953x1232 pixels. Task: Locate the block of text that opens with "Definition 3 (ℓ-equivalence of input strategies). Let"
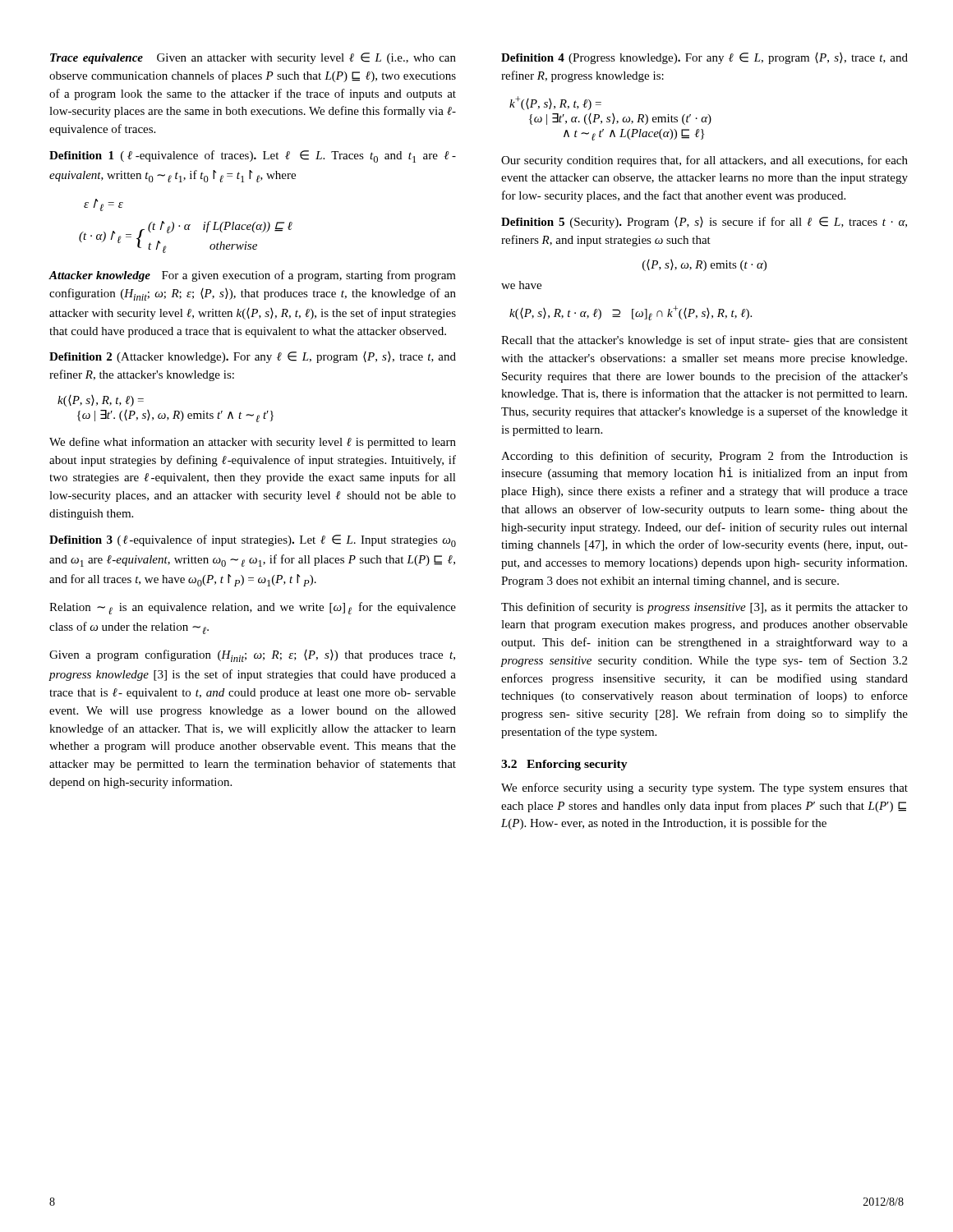coord(253,561)
